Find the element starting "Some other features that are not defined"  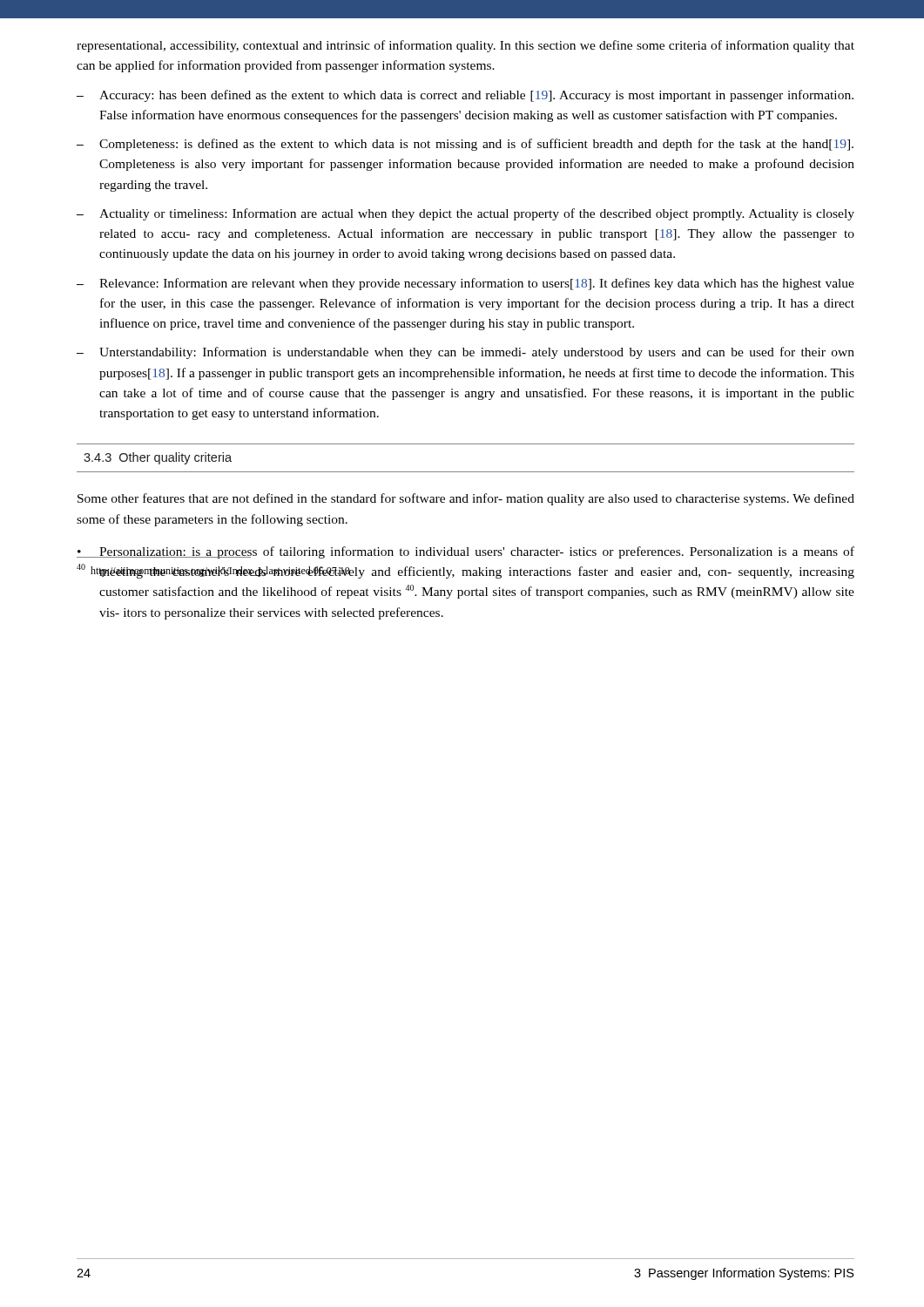tap(465, 508)
